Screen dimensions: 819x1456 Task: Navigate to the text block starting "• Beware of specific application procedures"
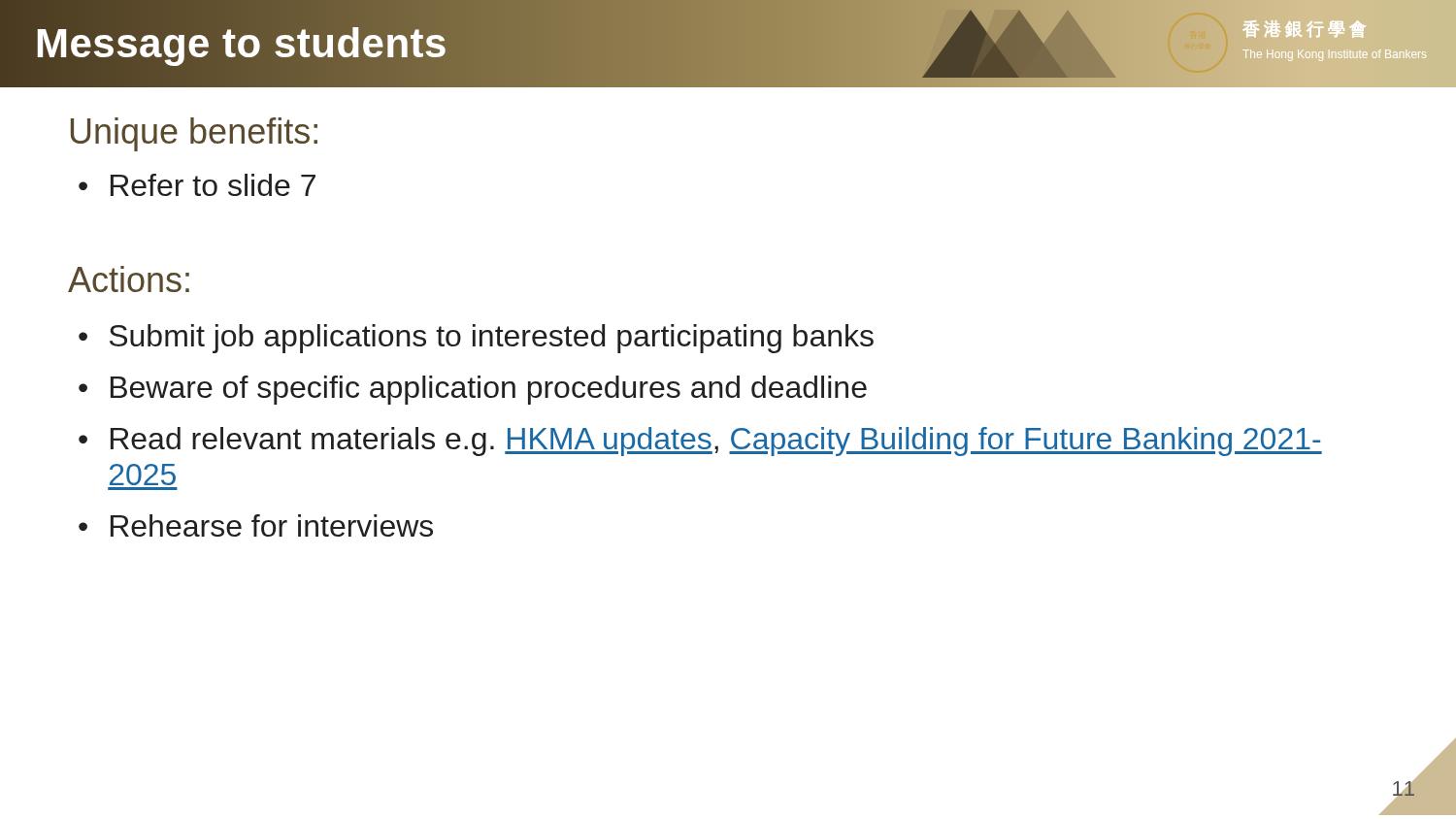click(473, 388)
